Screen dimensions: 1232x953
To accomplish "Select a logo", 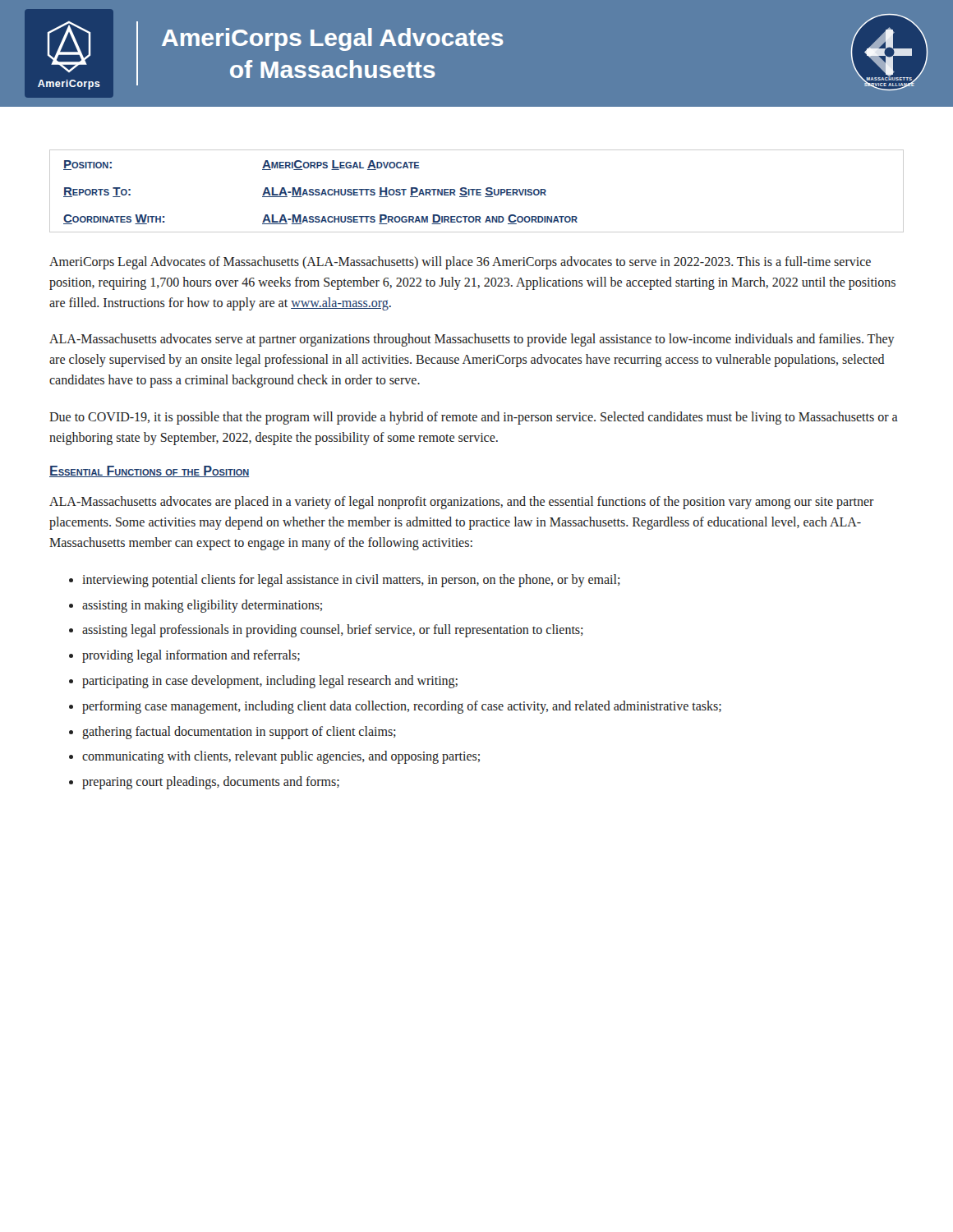I will coord(476,53).
